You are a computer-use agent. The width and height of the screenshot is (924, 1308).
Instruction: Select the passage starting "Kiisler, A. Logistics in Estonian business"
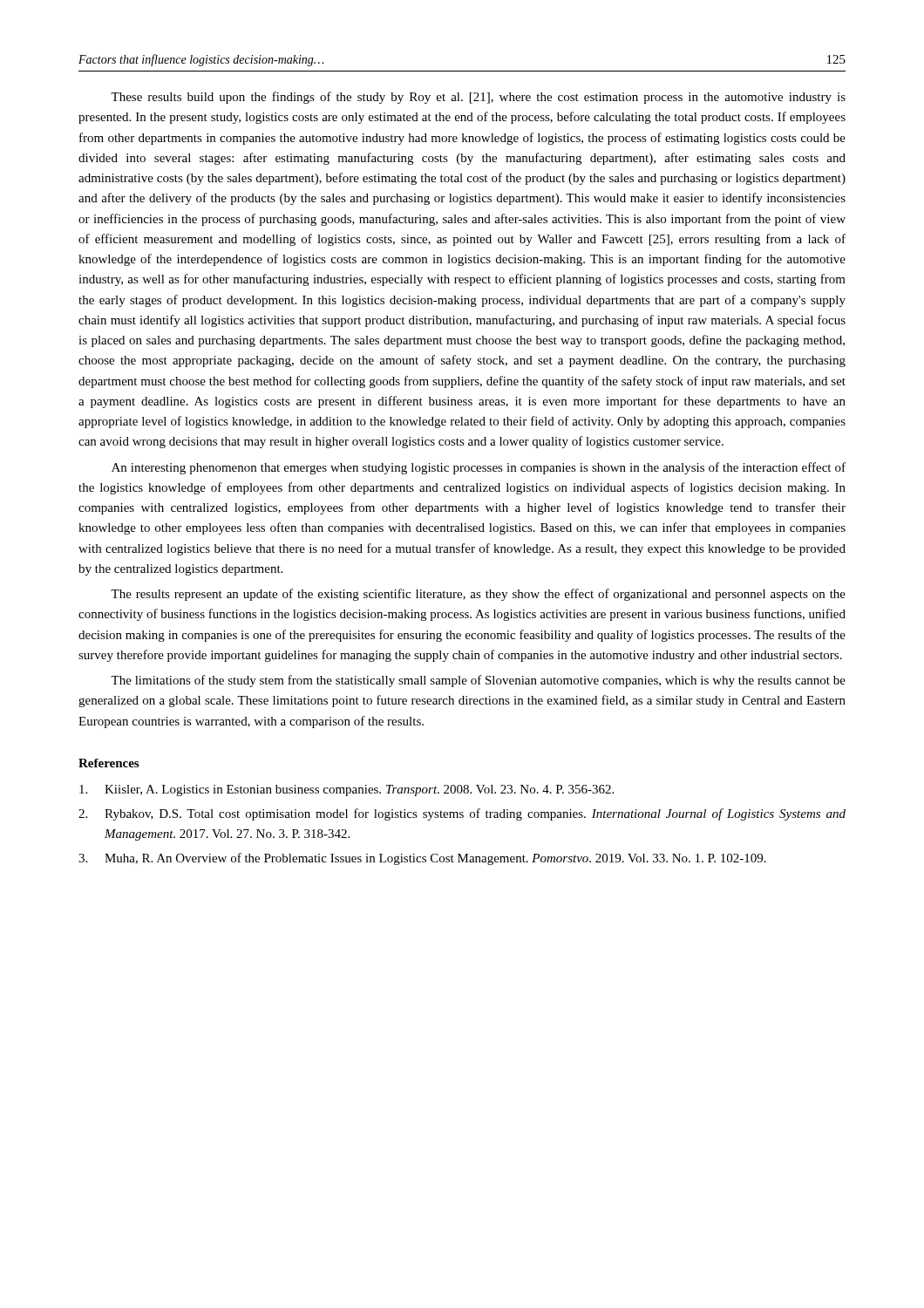(x=462, y=789)
